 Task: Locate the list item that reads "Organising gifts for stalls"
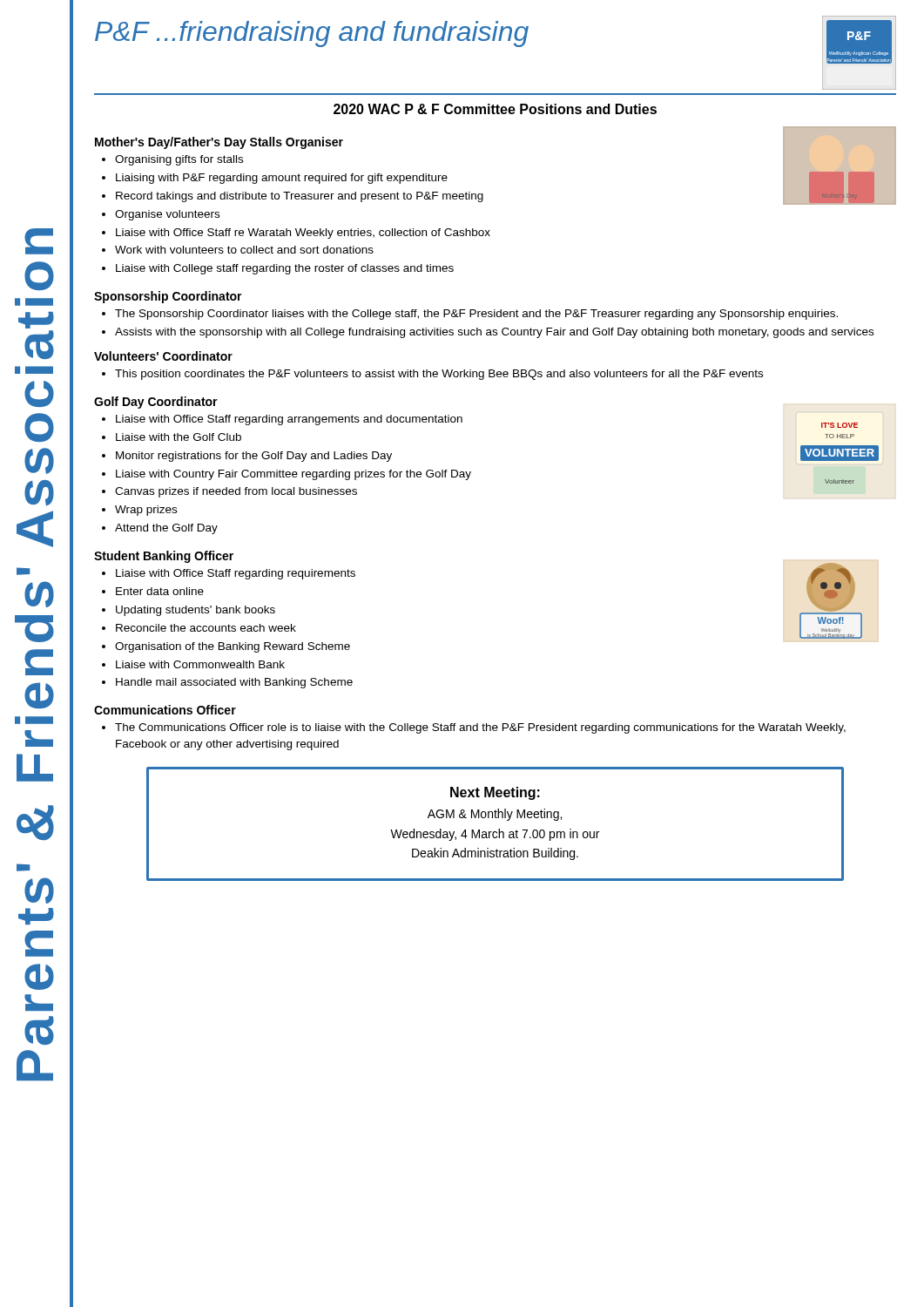[x=179, y=159]
